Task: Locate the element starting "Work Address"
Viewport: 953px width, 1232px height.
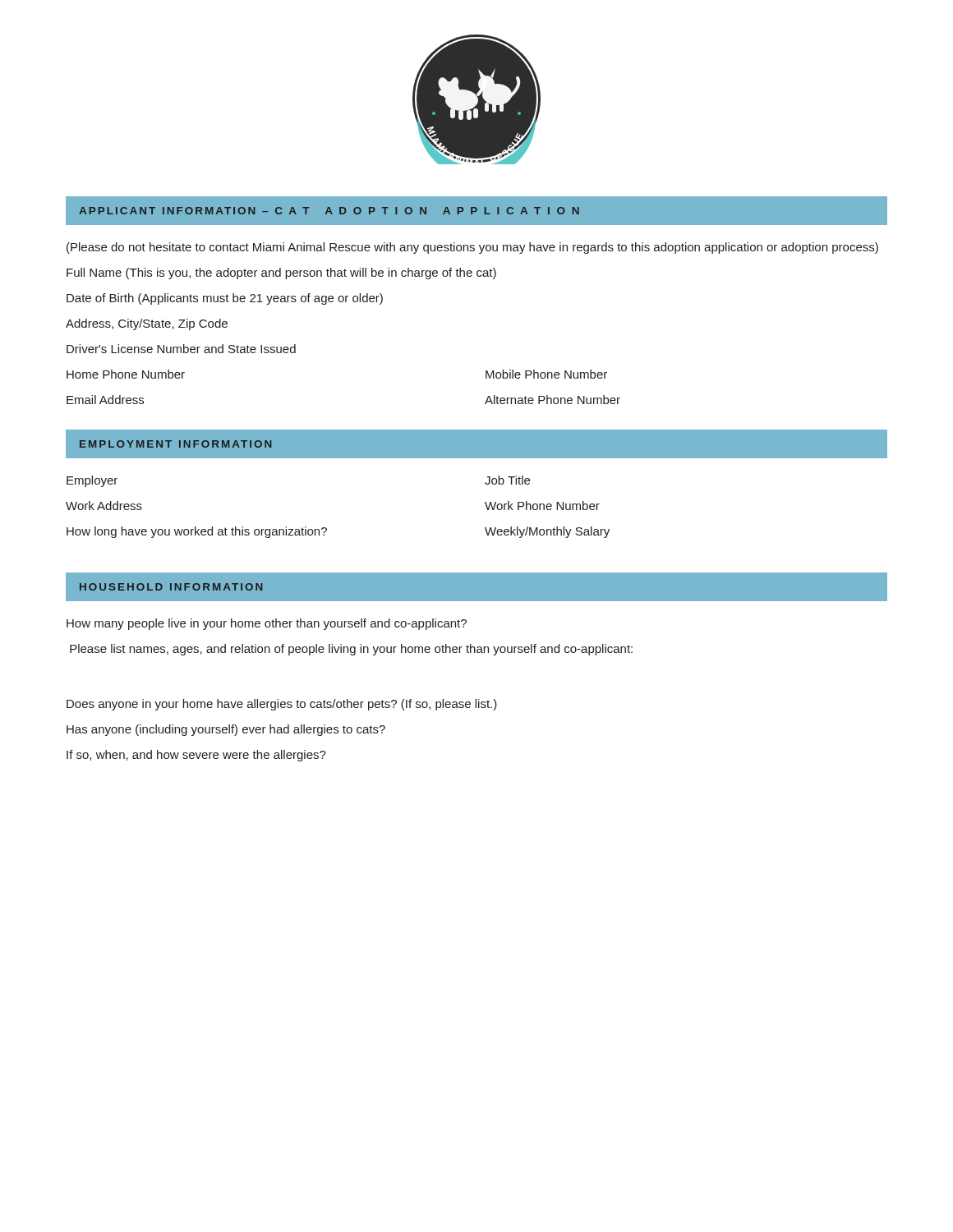Action: [104, 506]
